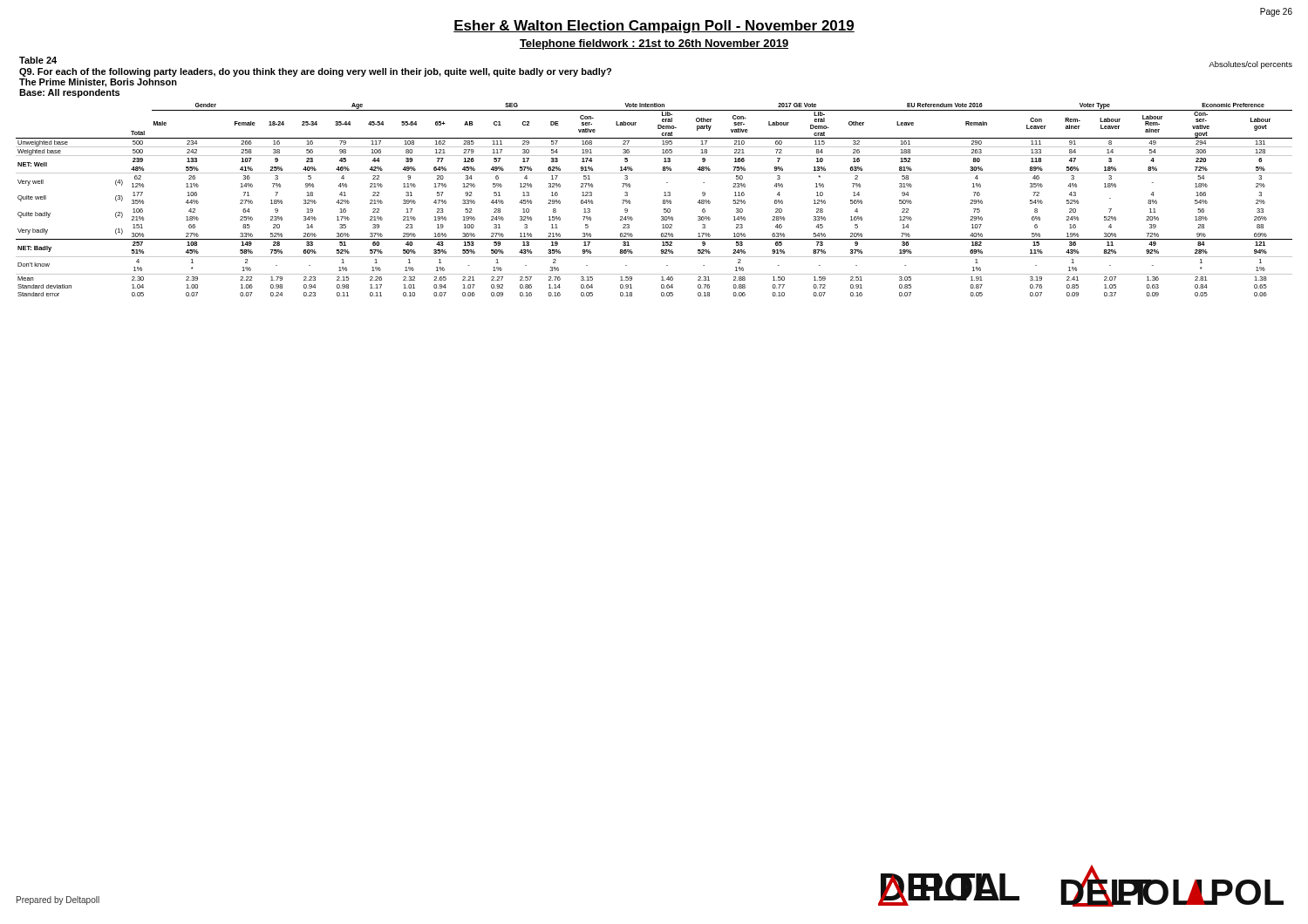The image size is (1308, 924).
Task: Click on the text block starting "Esher & Walton Election"
Action: coord(654,34)
